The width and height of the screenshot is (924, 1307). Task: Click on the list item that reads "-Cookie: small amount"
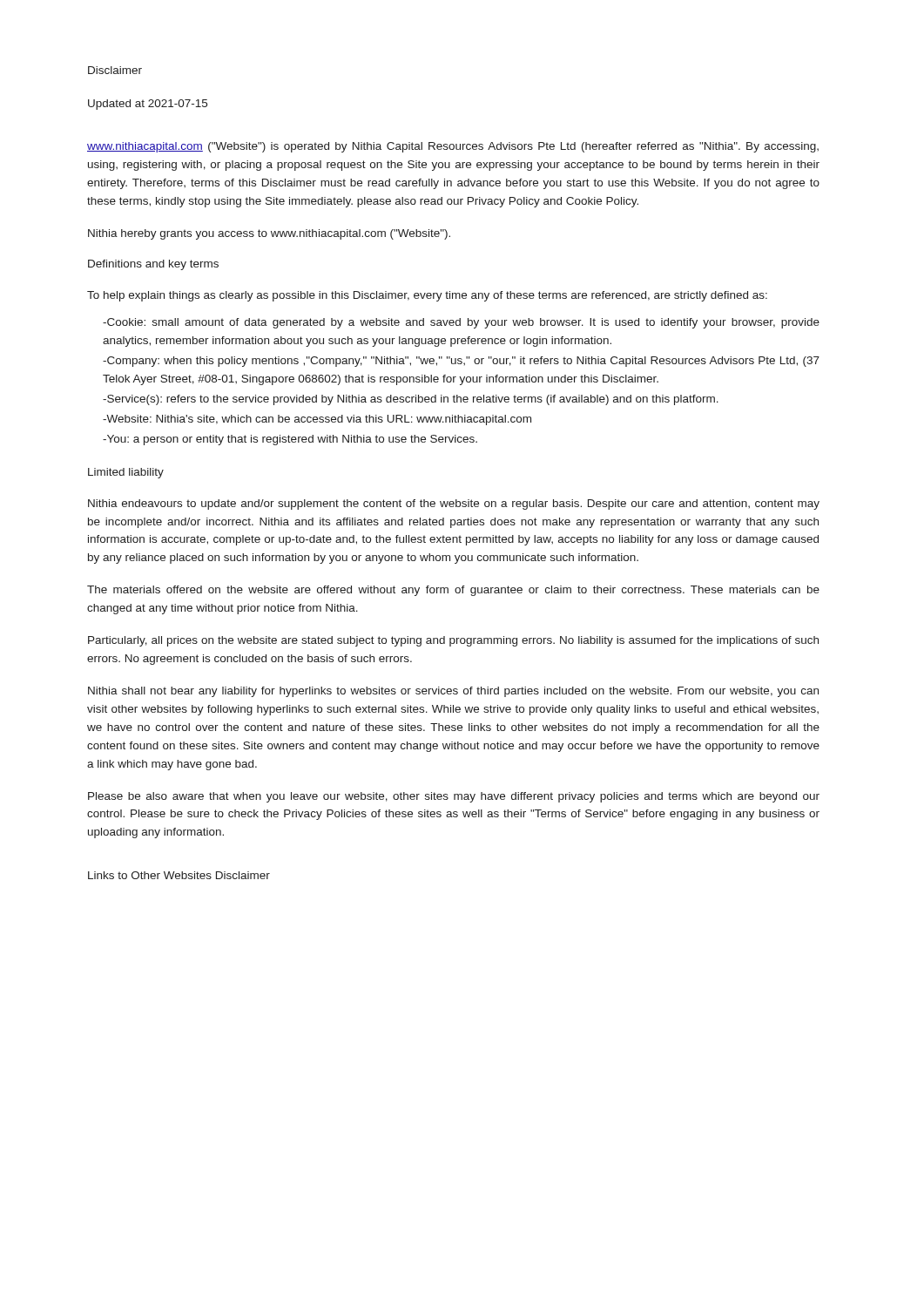[x=461, y=332]
